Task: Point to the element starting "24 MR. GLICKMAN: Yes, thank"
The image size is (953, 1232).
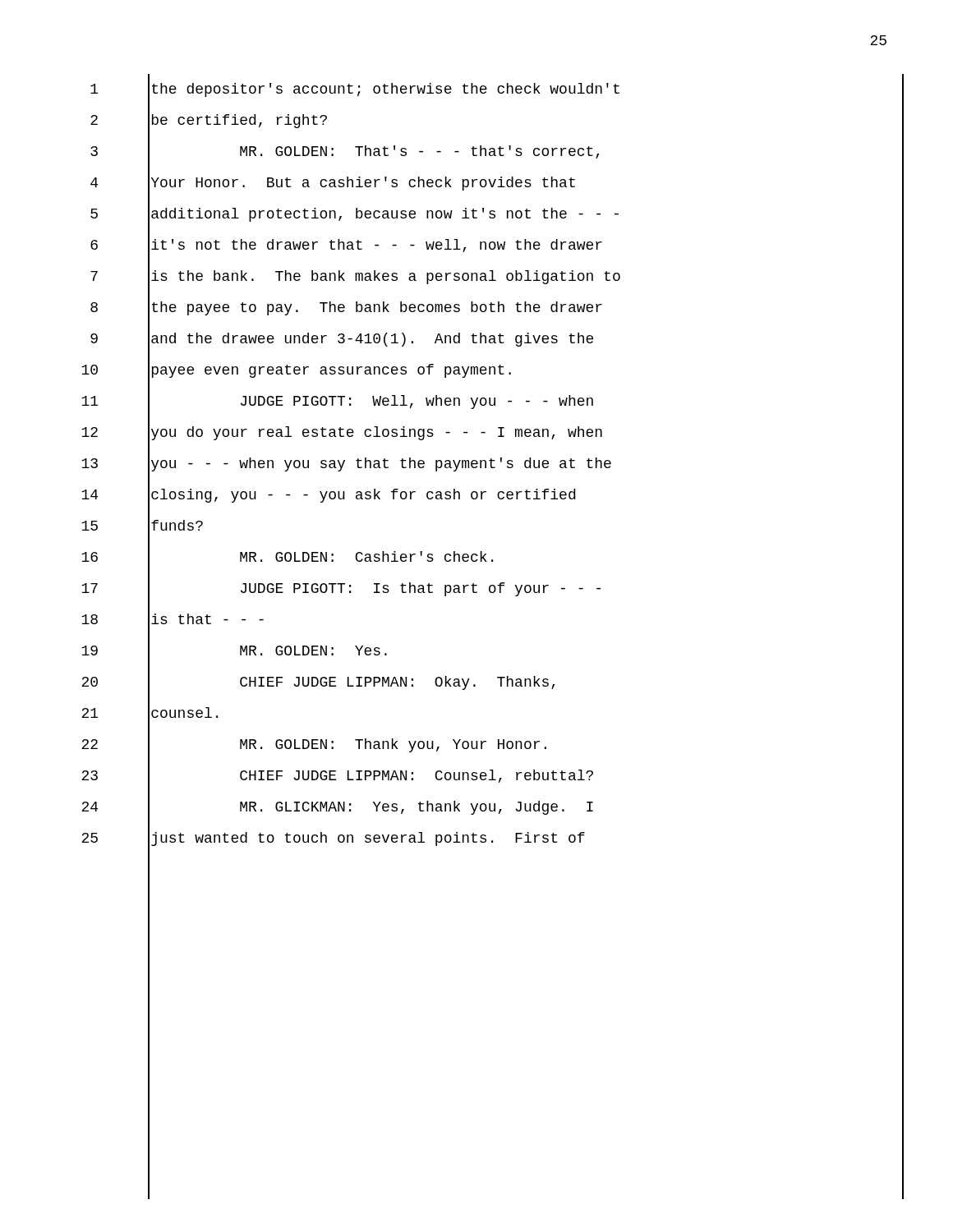Action: [476, 807]
